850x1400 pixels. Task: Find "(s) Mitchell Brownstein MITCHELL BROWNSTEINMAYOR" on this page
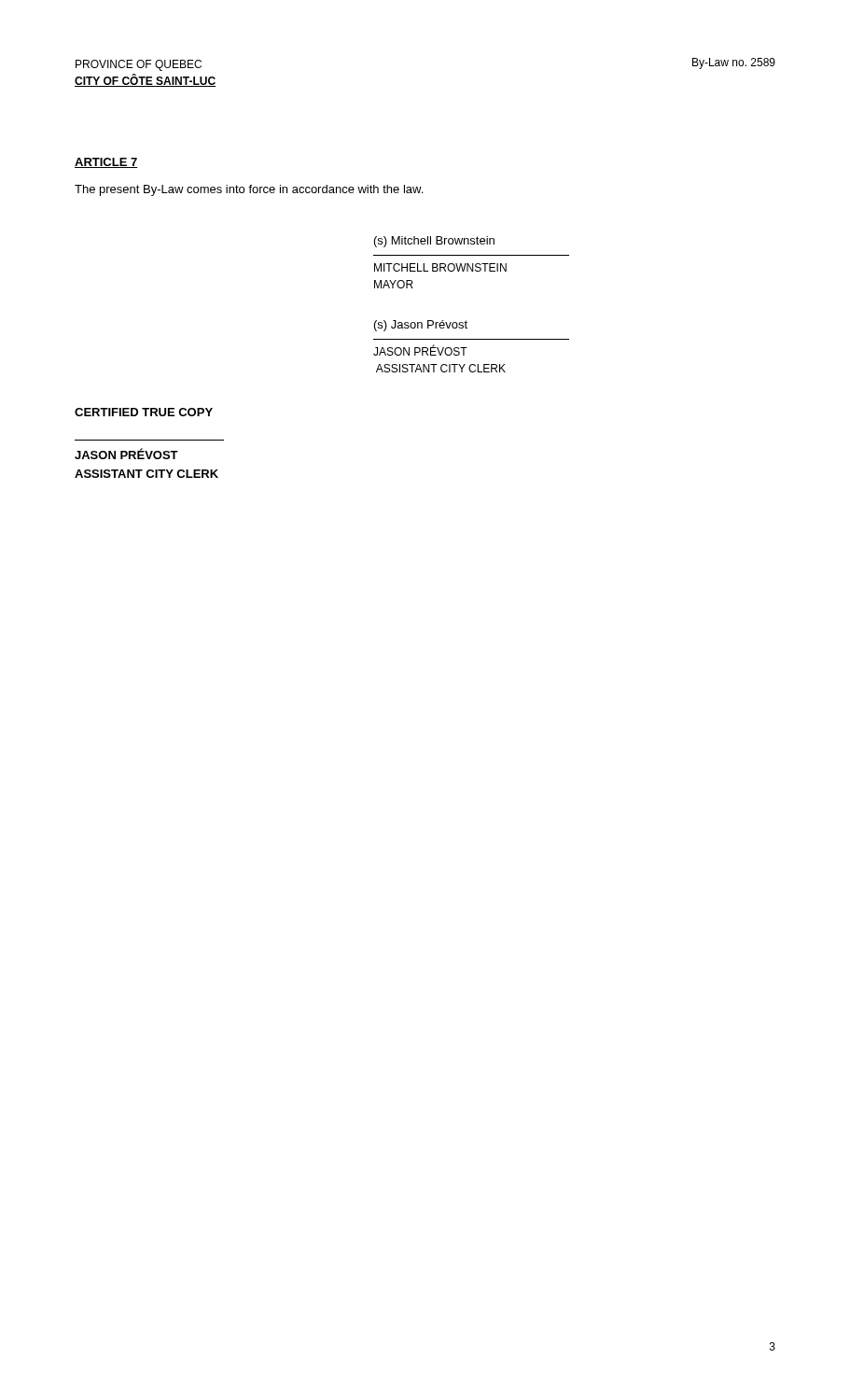coord(574,263)
